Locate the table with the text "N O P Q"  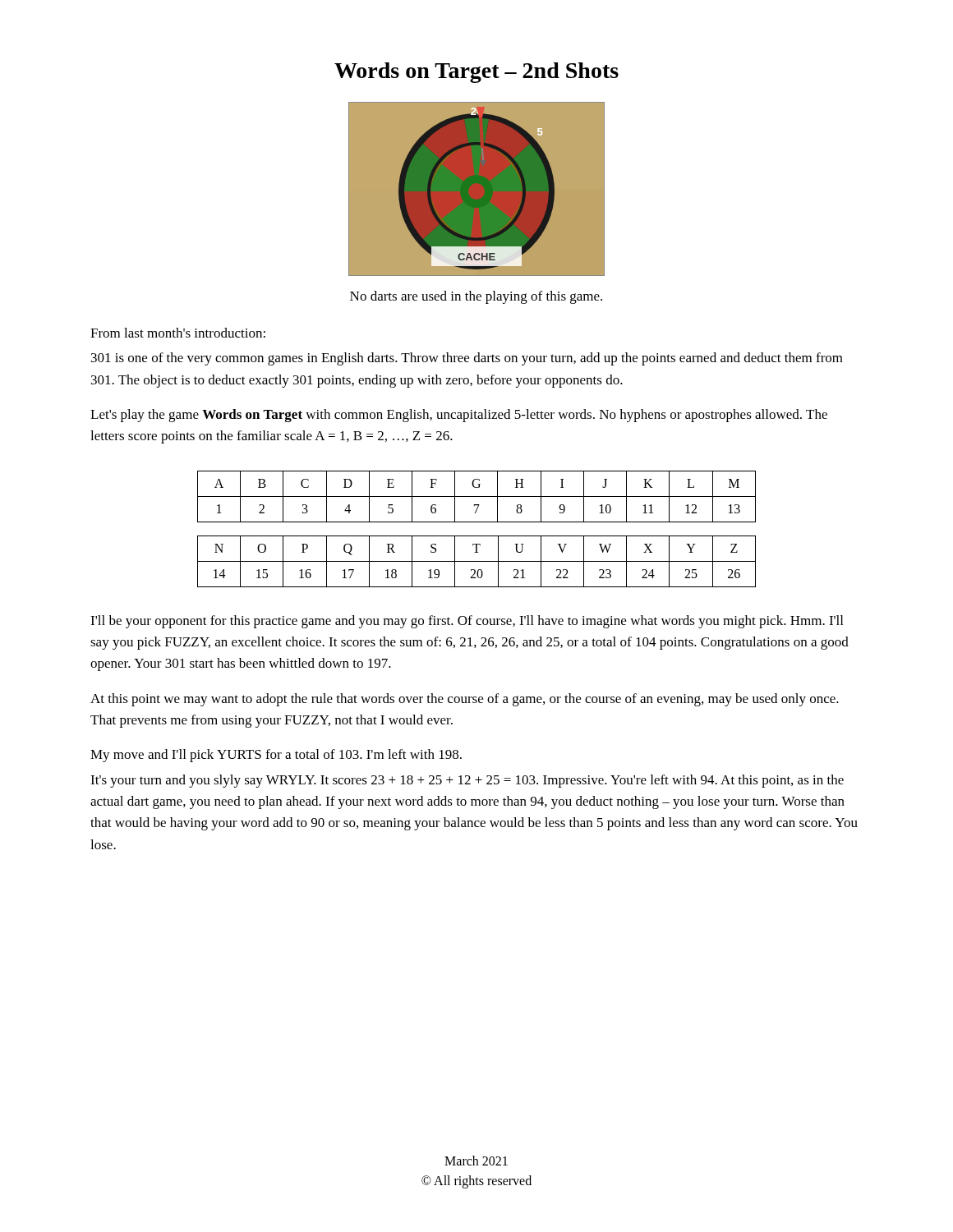click(476, 561)
